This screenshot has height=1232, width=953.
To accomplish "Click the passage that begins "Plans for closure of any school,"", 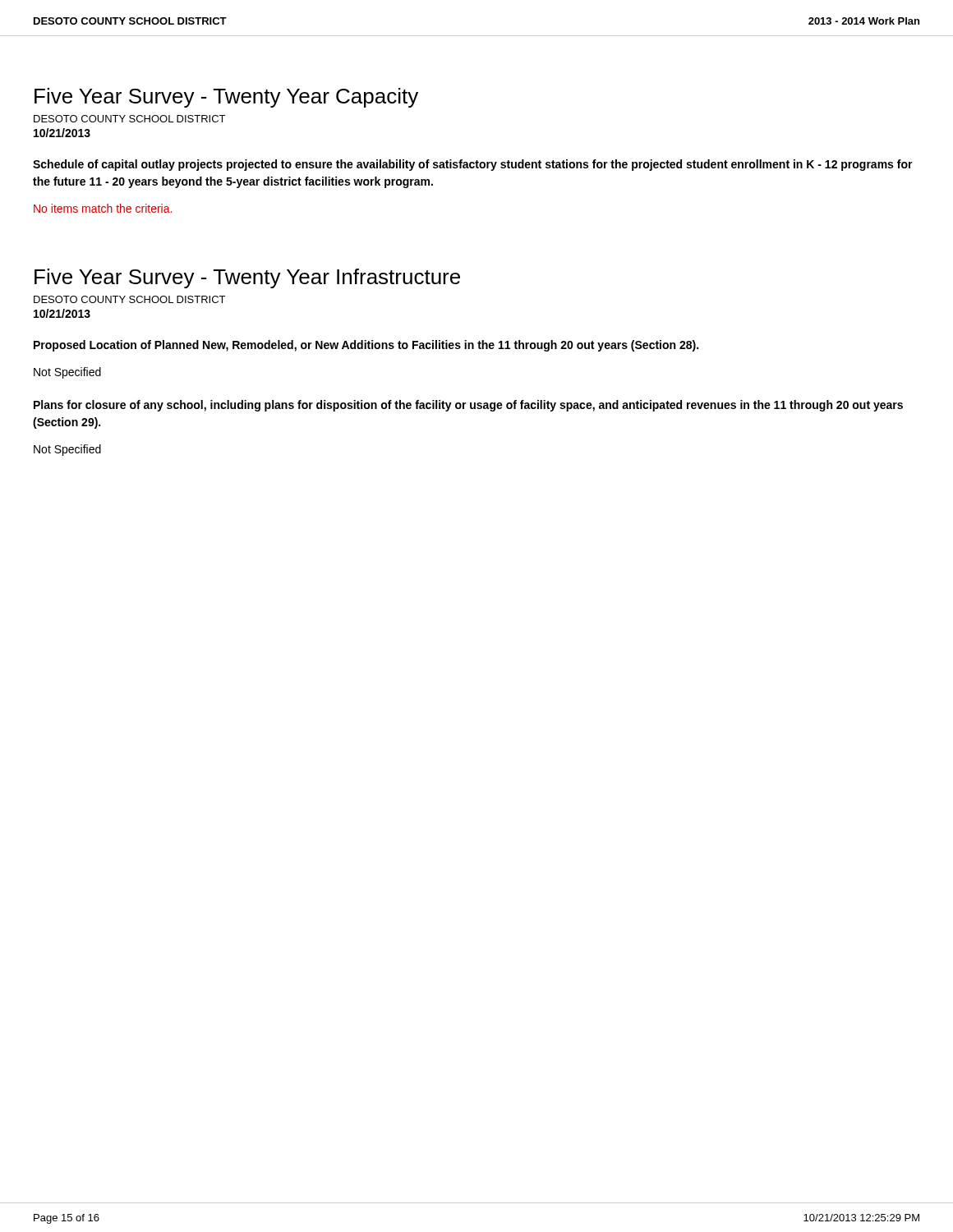I will click(x=476, y=414).
